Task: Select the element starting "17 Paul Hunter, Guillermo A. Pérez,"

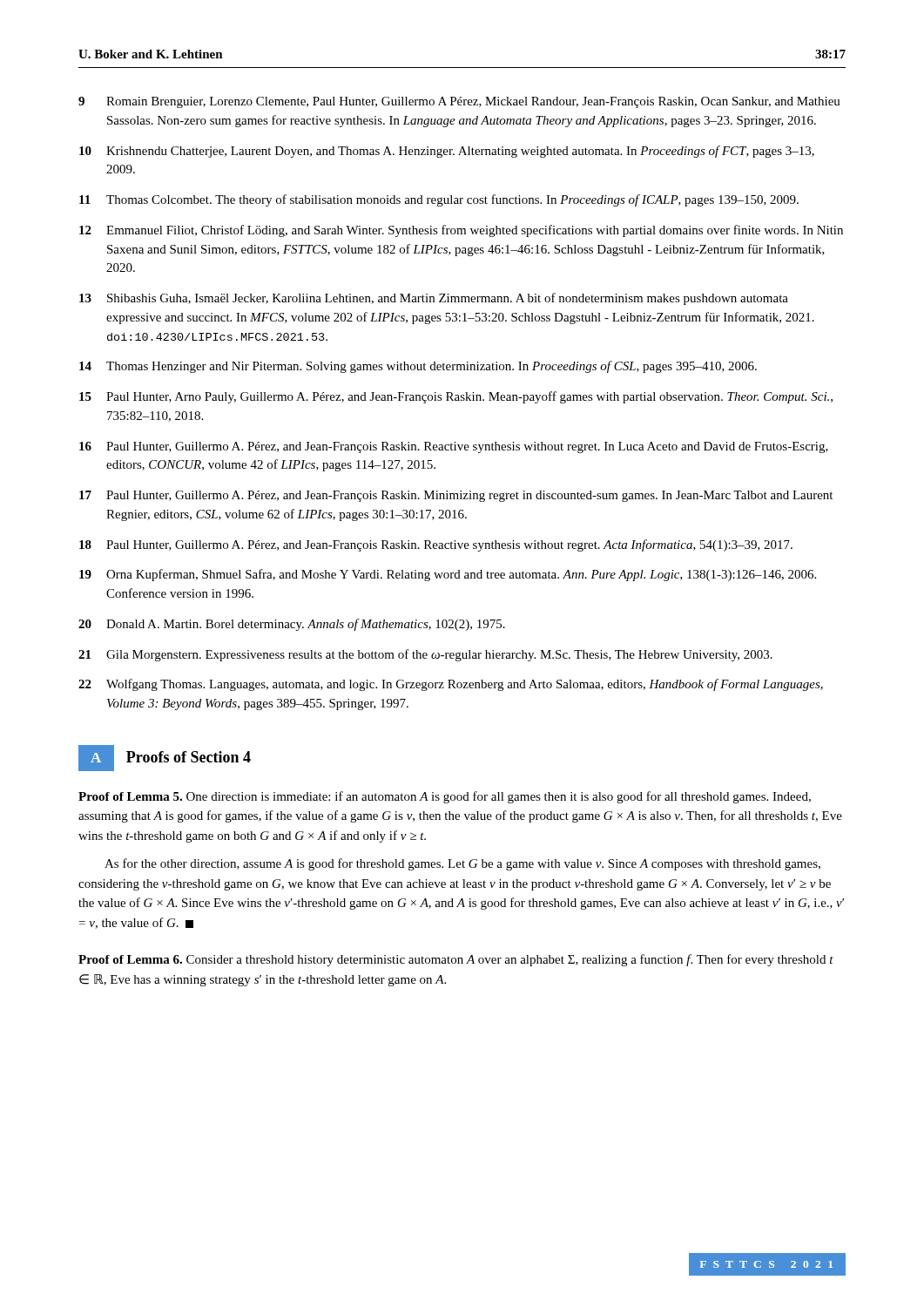Action: [x=462, y=505]
